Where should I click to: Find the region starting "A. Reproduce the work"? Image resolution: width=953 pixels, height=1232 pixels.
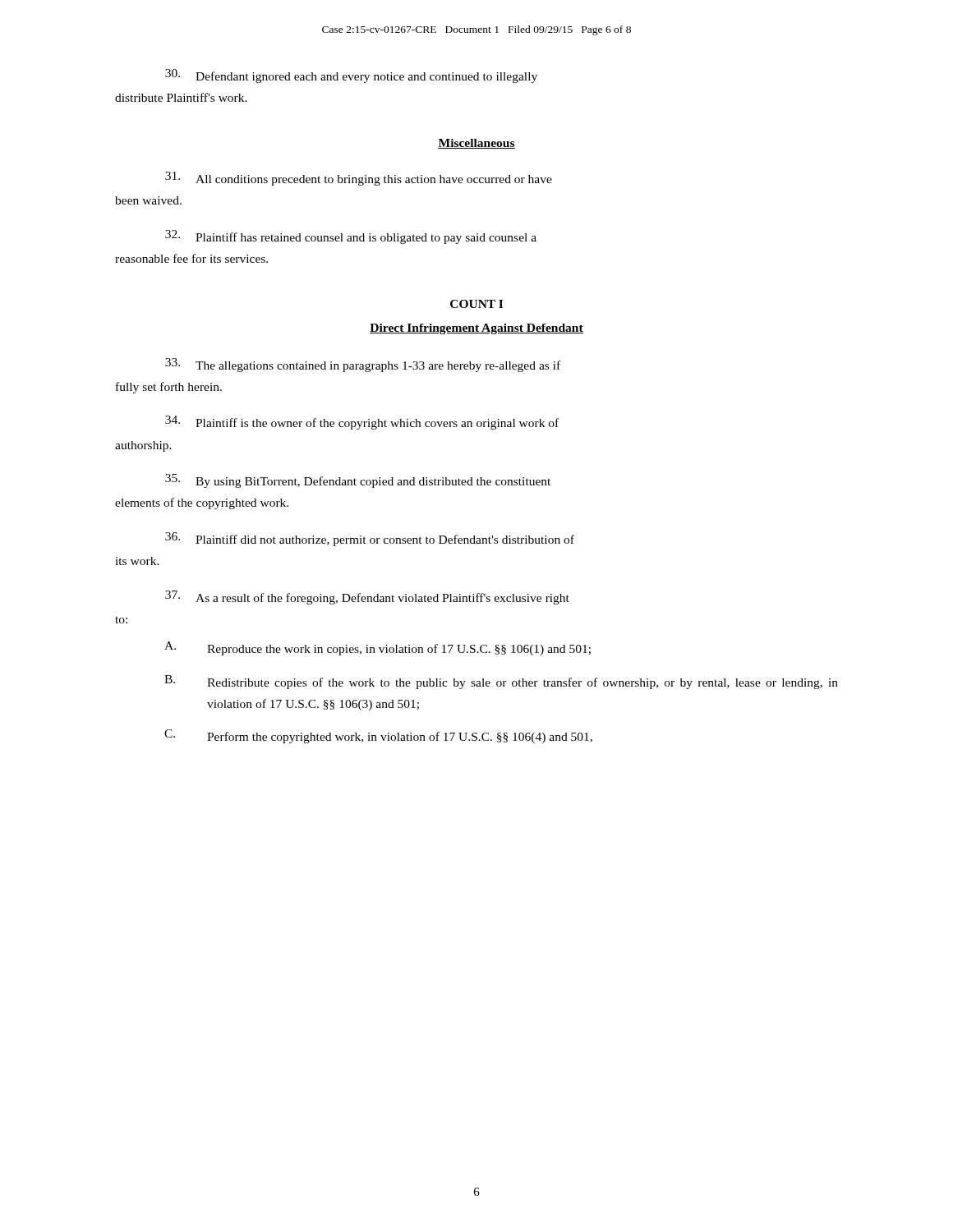[x=501, y=649]
